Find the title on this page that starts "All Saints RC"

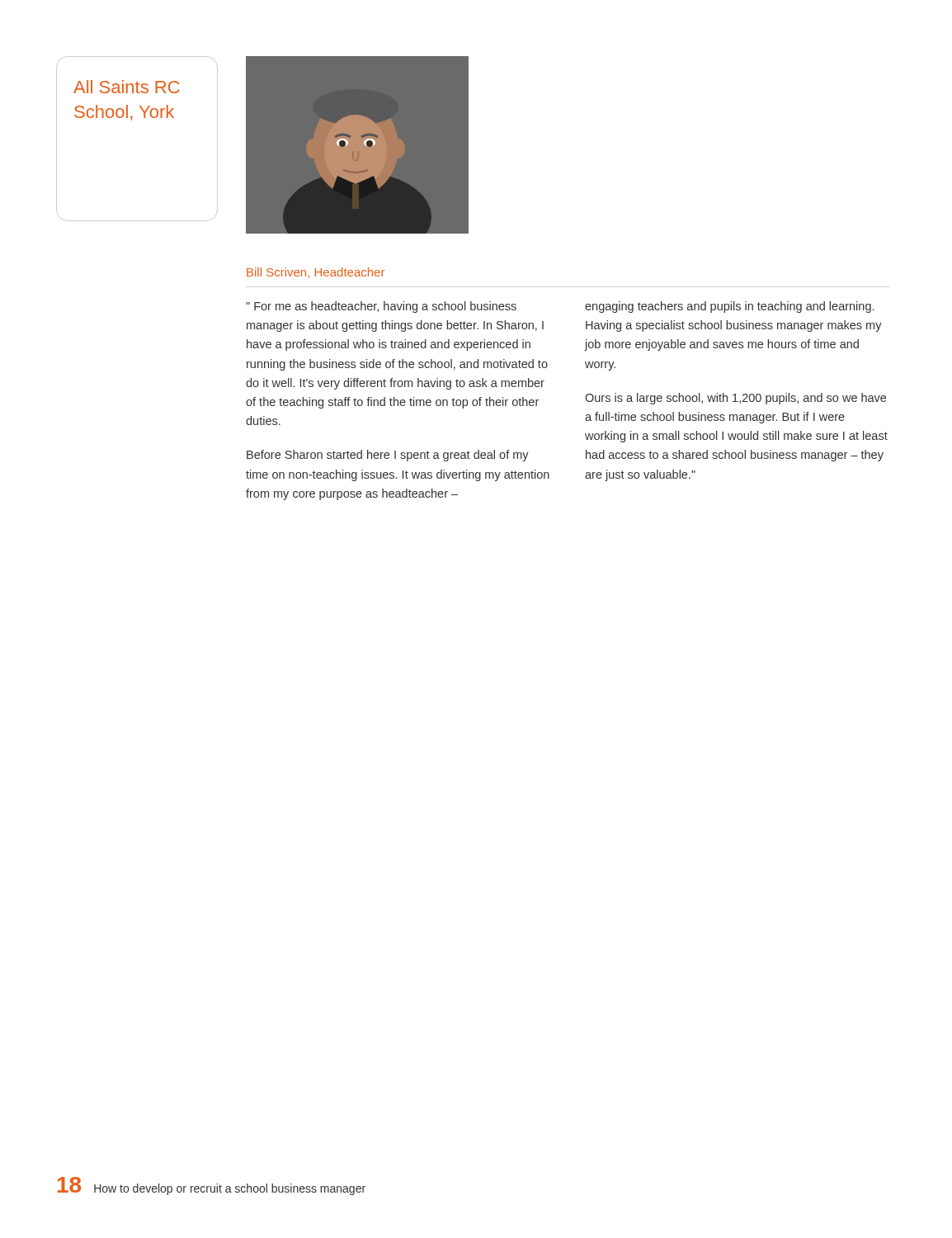point(137,100)
